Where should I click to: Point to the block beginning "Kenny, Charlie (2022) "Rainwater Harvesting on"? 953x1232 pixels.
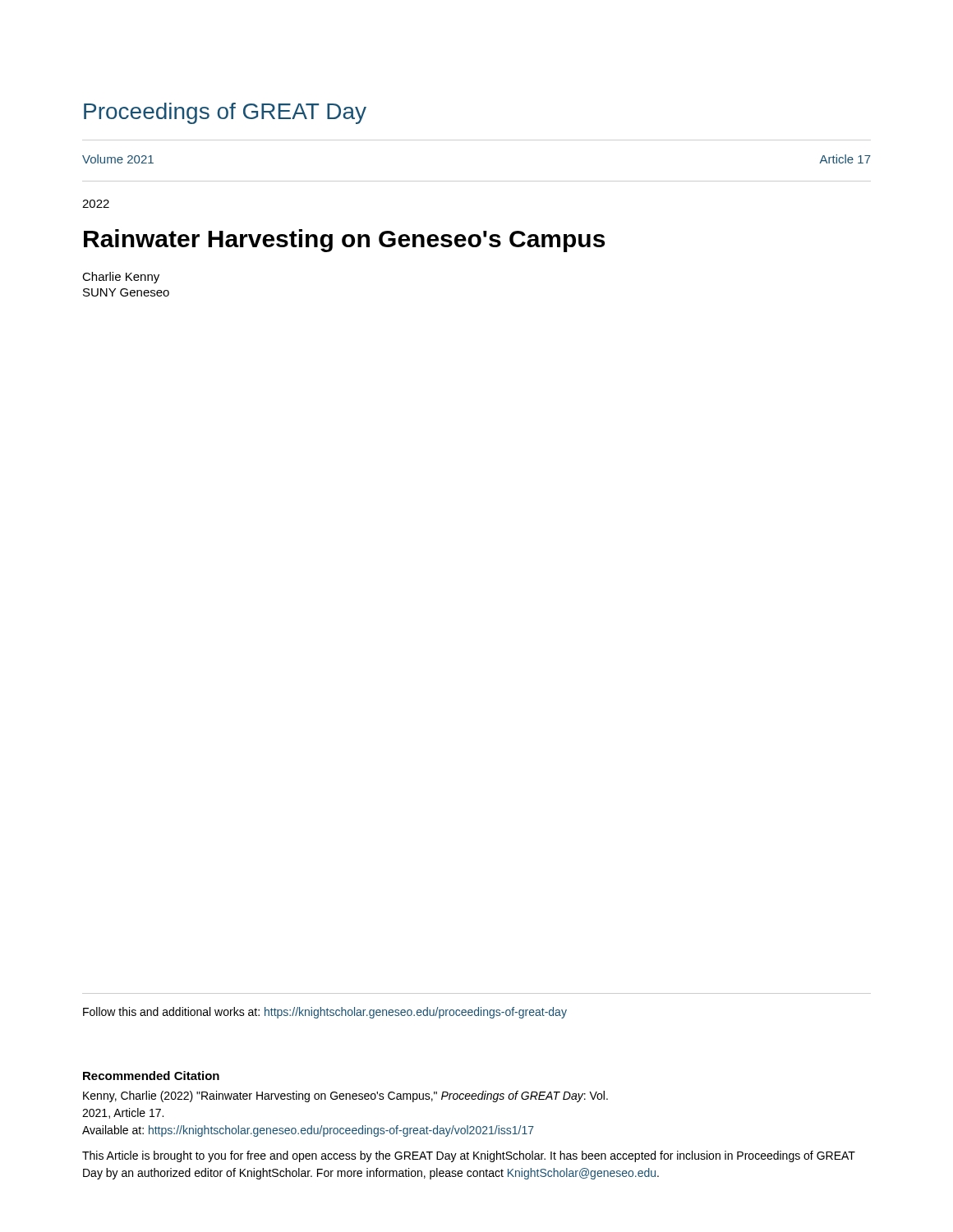tap(345, 1096)
